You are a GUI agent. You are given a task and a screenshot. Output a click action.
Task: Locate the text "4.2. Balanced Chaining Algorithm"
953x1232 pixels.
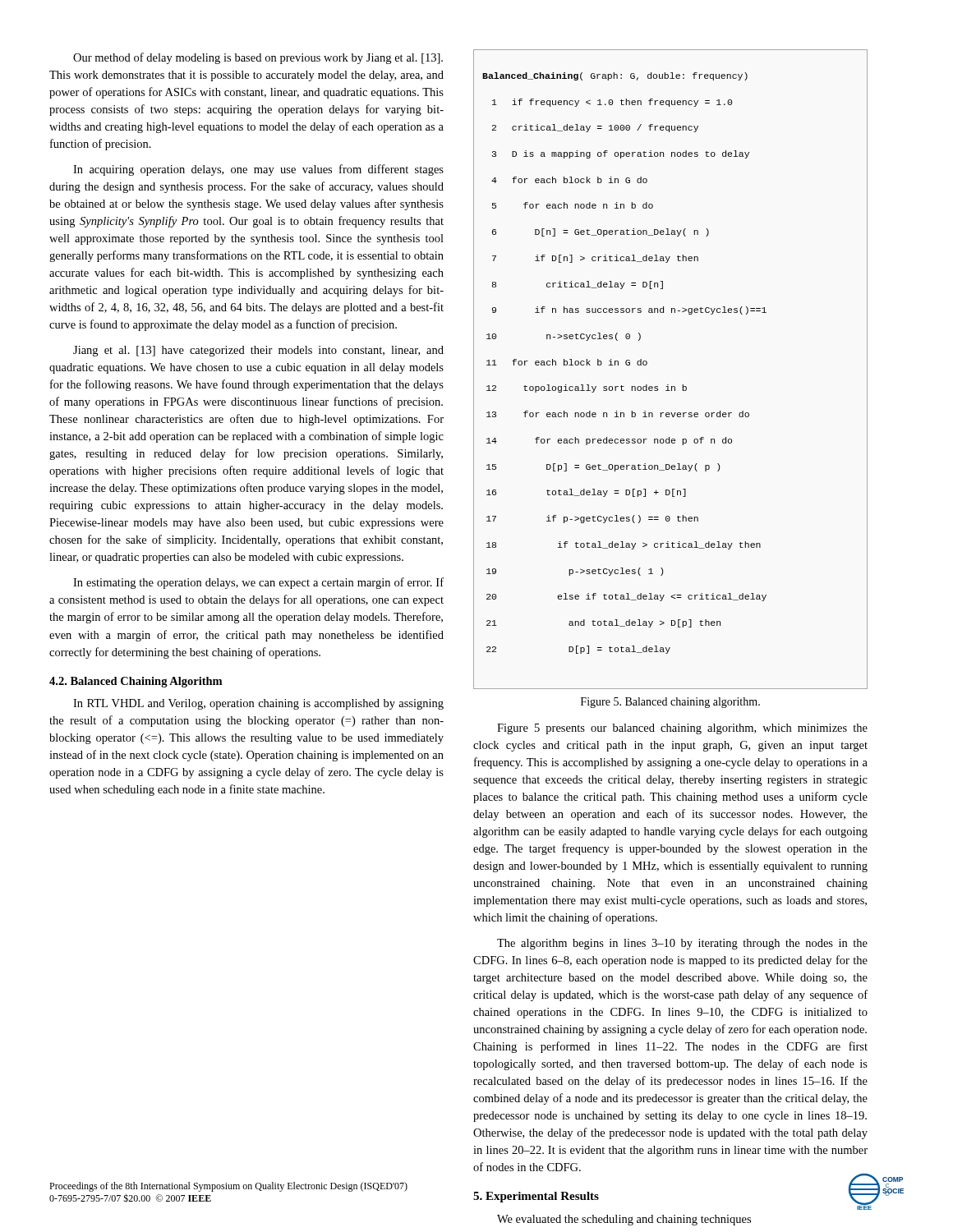(136, 682)
